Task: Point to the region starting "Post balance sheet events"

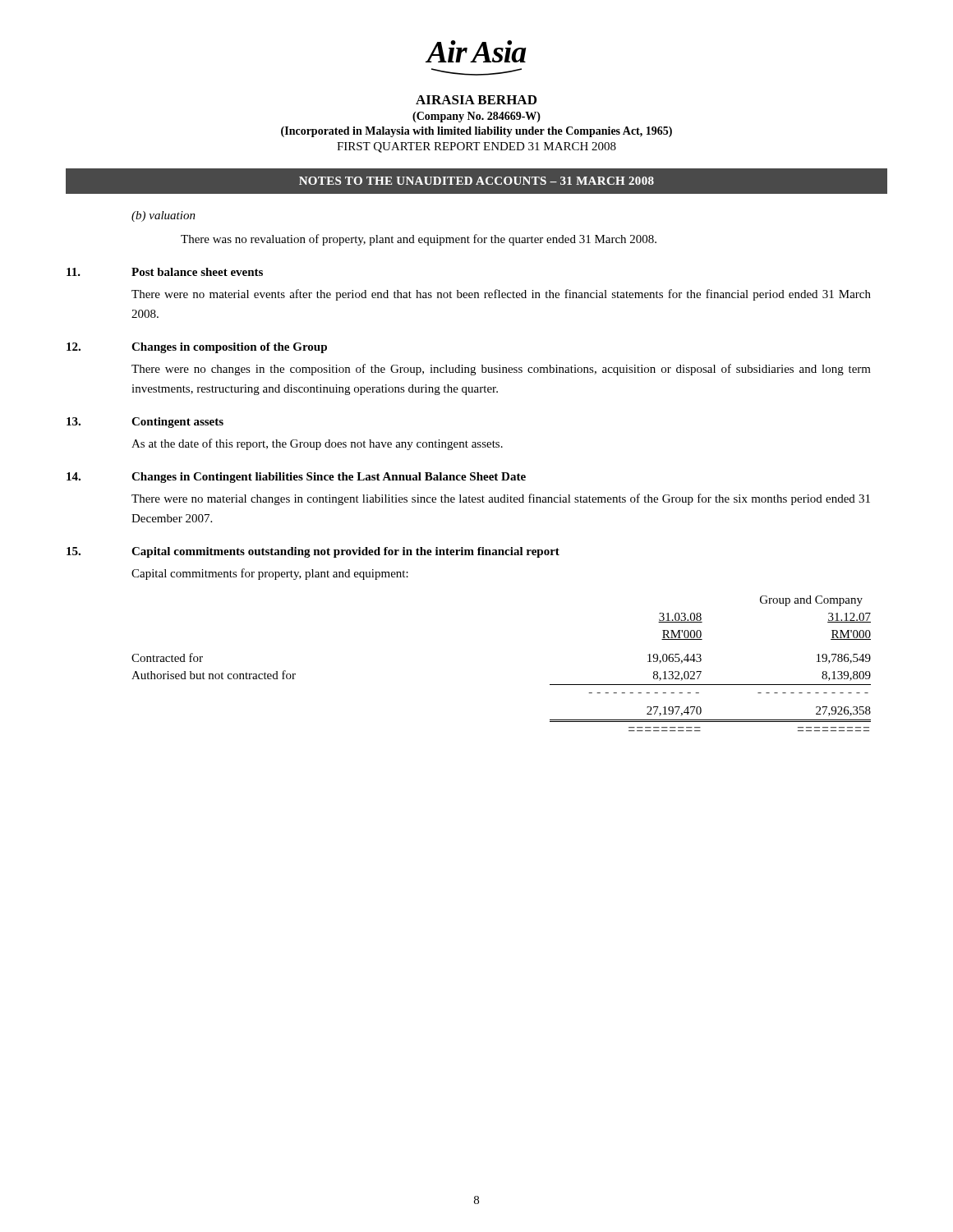Action: tap(197, 272)
